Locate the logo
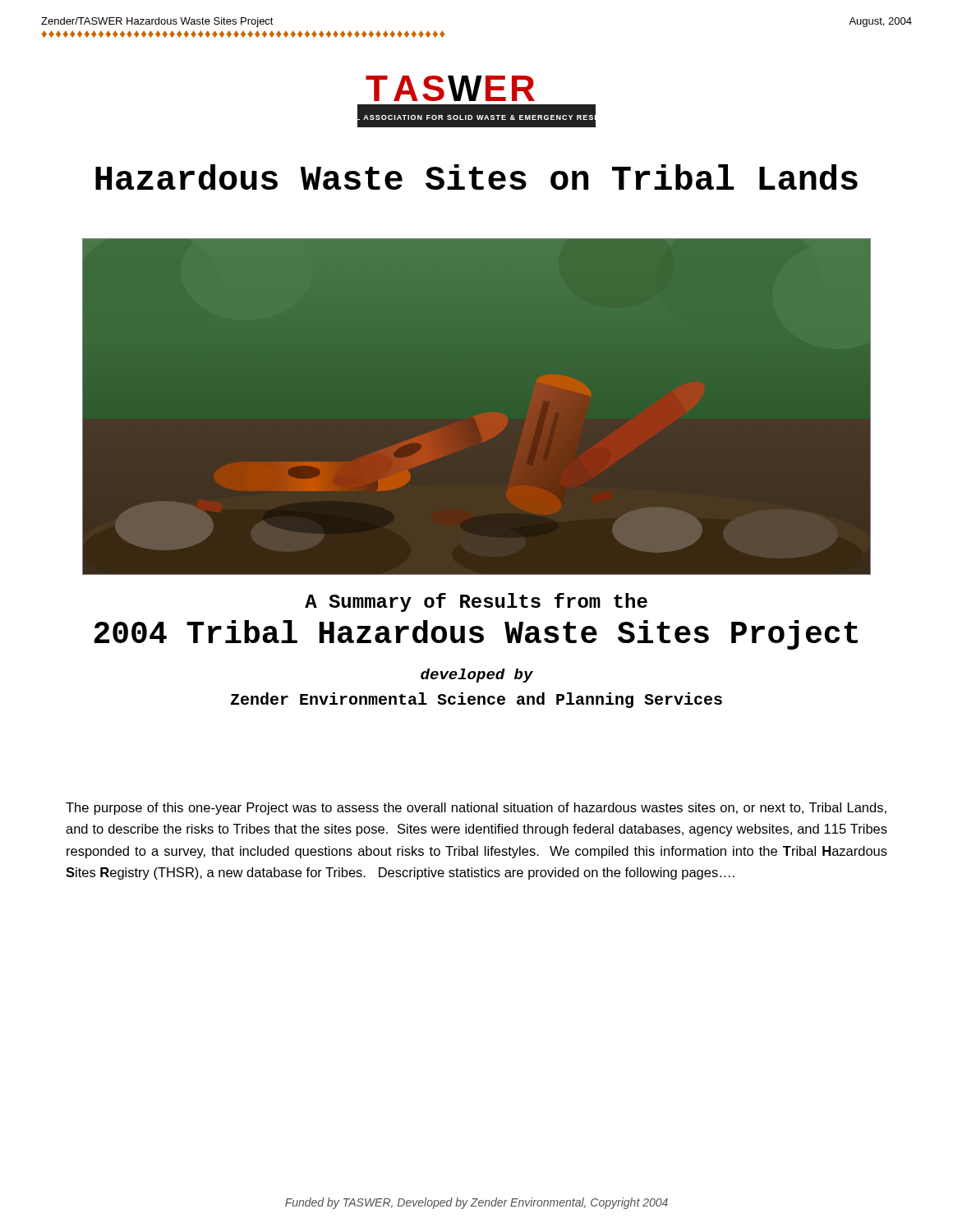The image size is (953, 1232). 476,96
